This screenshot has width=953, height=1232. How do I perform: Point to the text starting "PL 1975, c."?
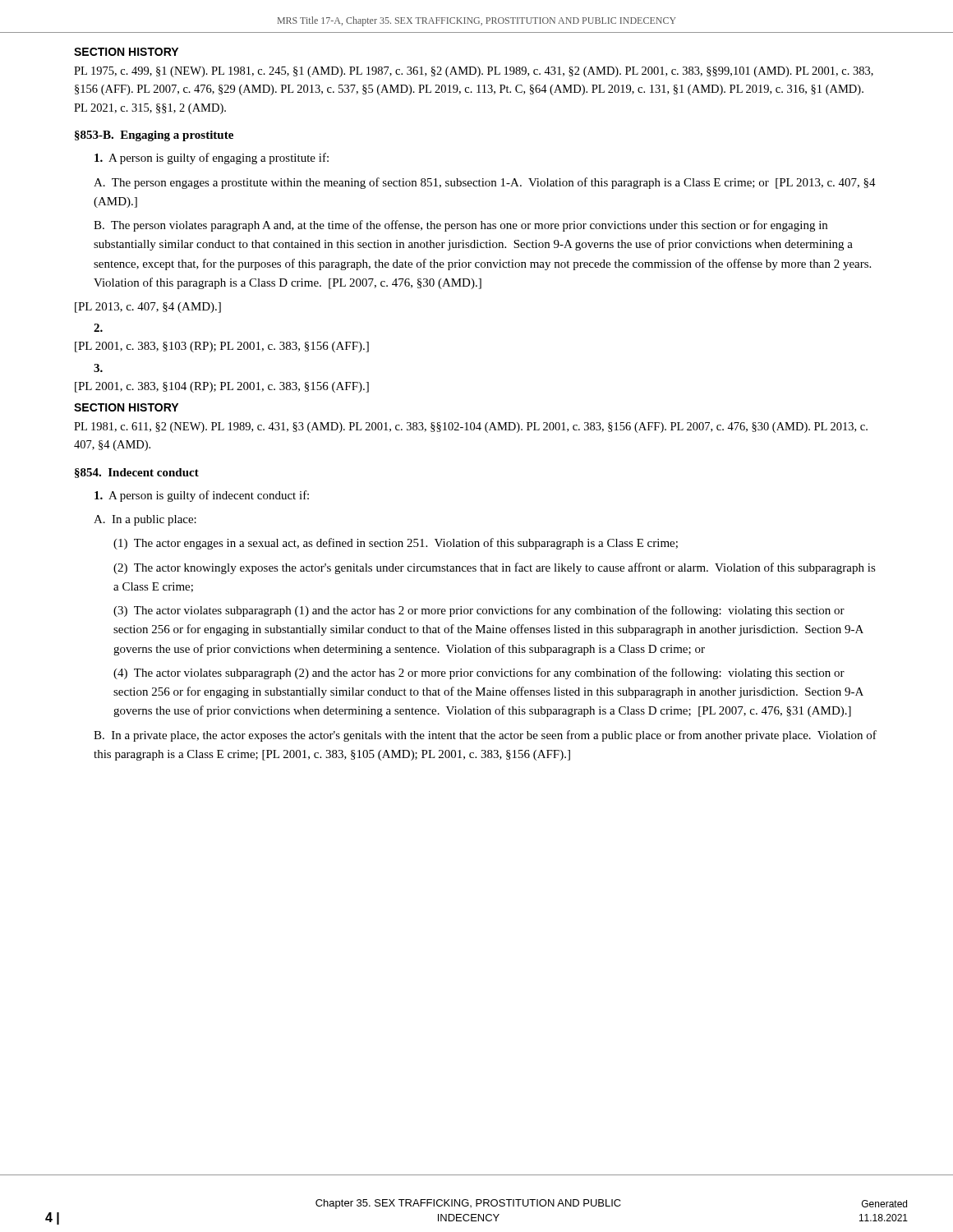click(x=474, y=89)
